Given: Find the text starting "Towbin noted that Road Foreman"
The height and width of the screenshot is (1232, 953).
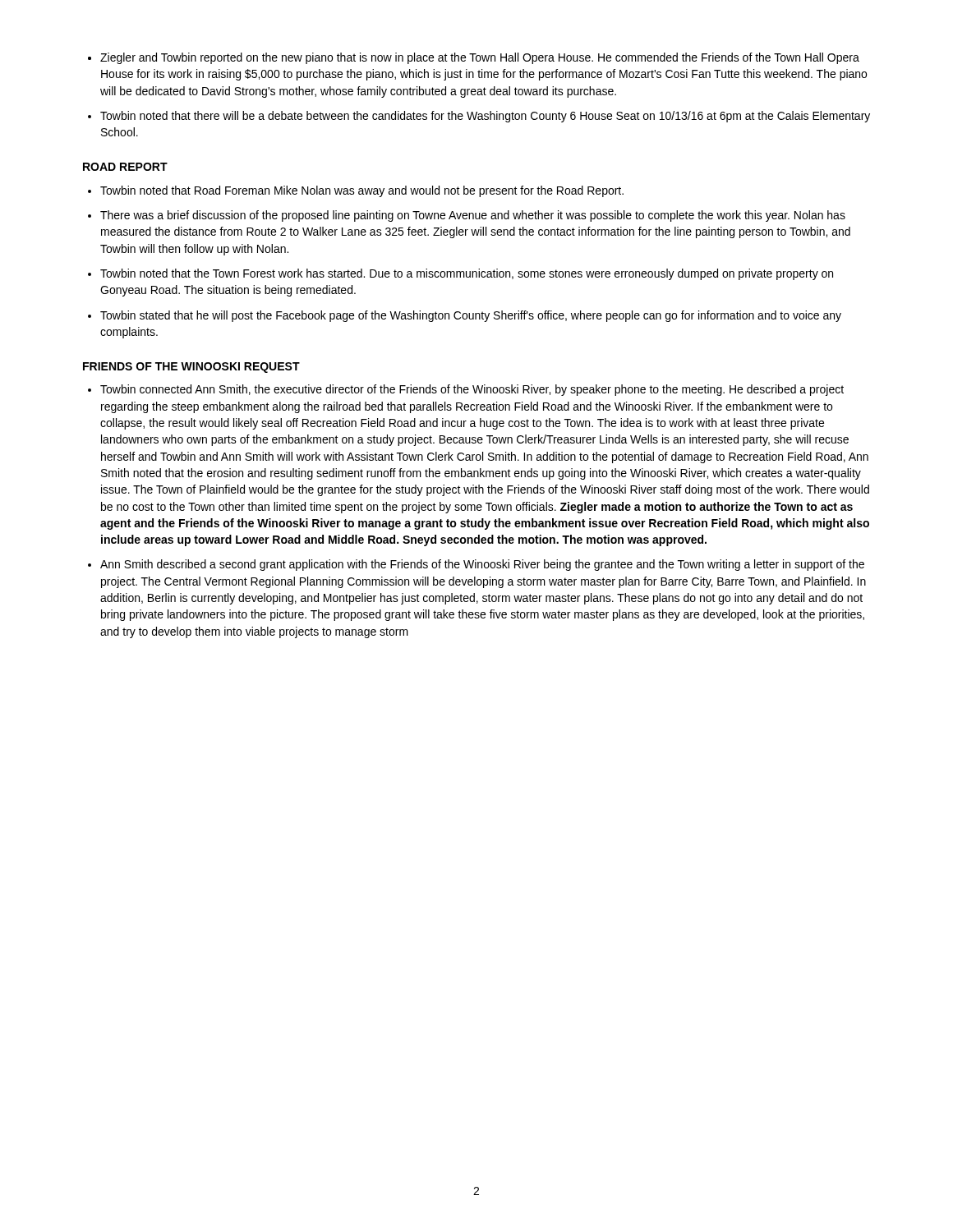Looking at the screenshot, I should tap(486, 191).
